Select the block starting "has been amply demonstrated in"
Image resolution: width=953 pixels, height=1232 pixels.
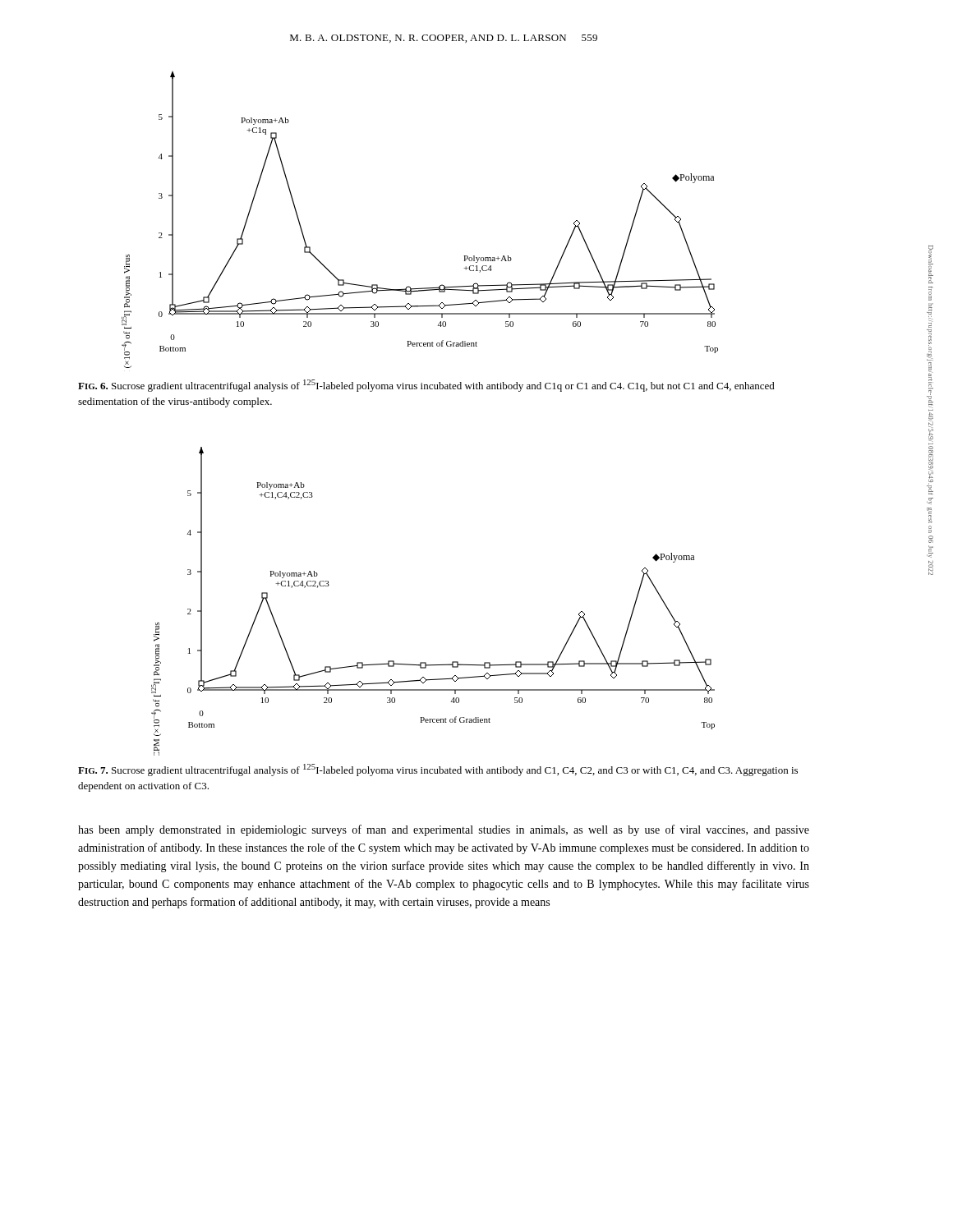click(444, 866)
